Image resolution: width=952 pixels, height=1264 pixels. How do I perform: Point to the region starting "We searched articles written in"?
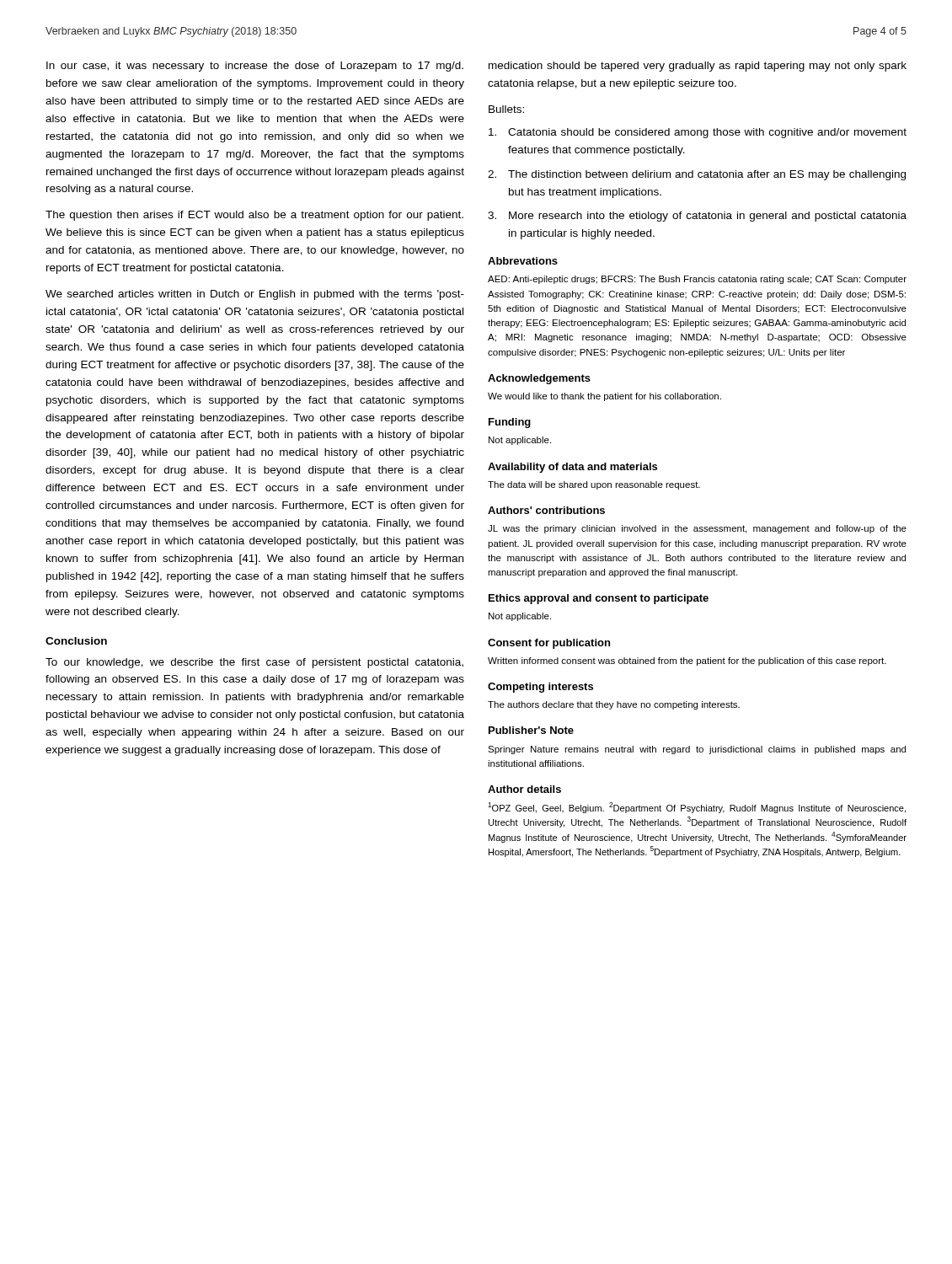coord(255,452)
